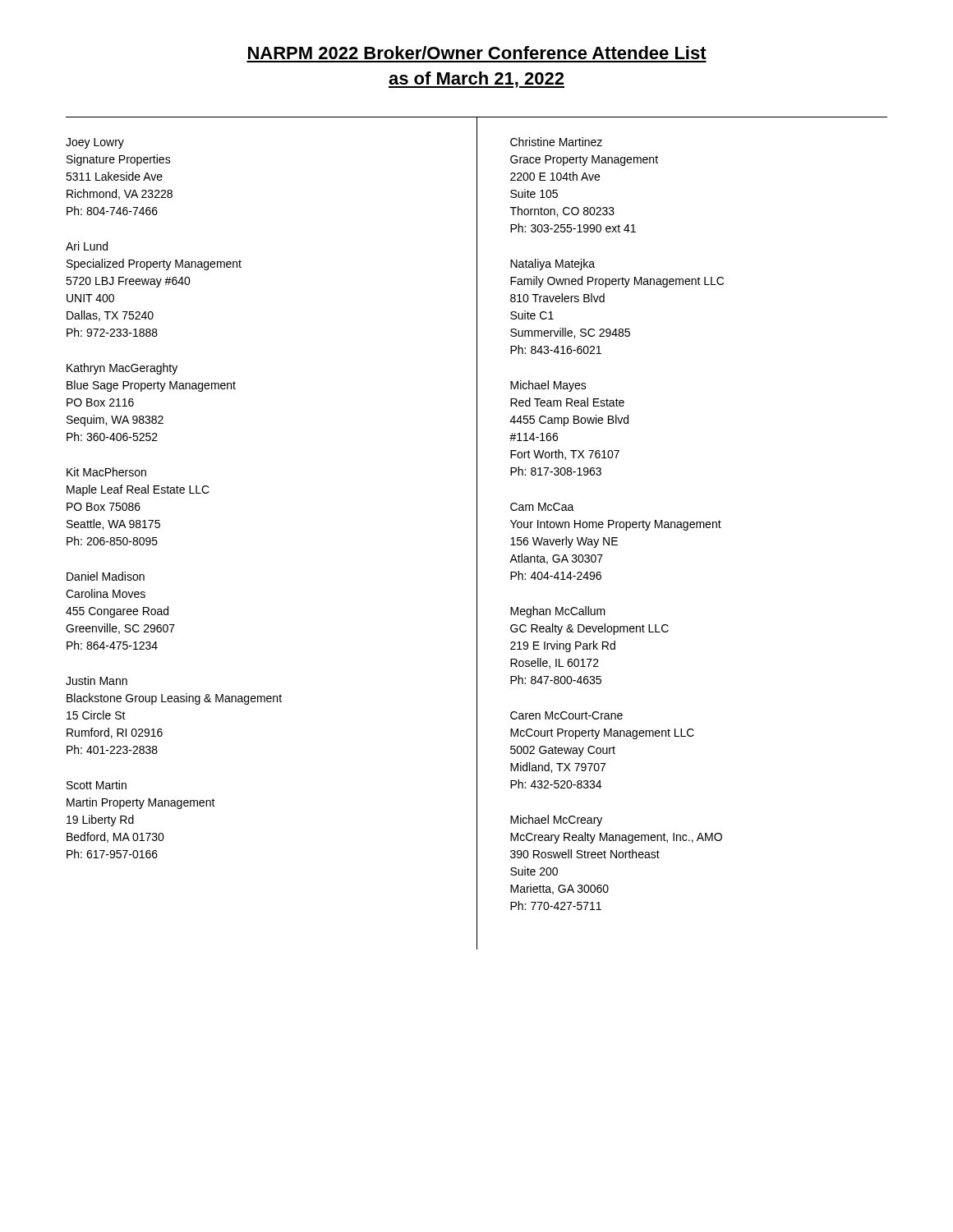
Task: Find the block on this page that starts "Meghan McCallum GC"
Action: click(x=558, y=612)
